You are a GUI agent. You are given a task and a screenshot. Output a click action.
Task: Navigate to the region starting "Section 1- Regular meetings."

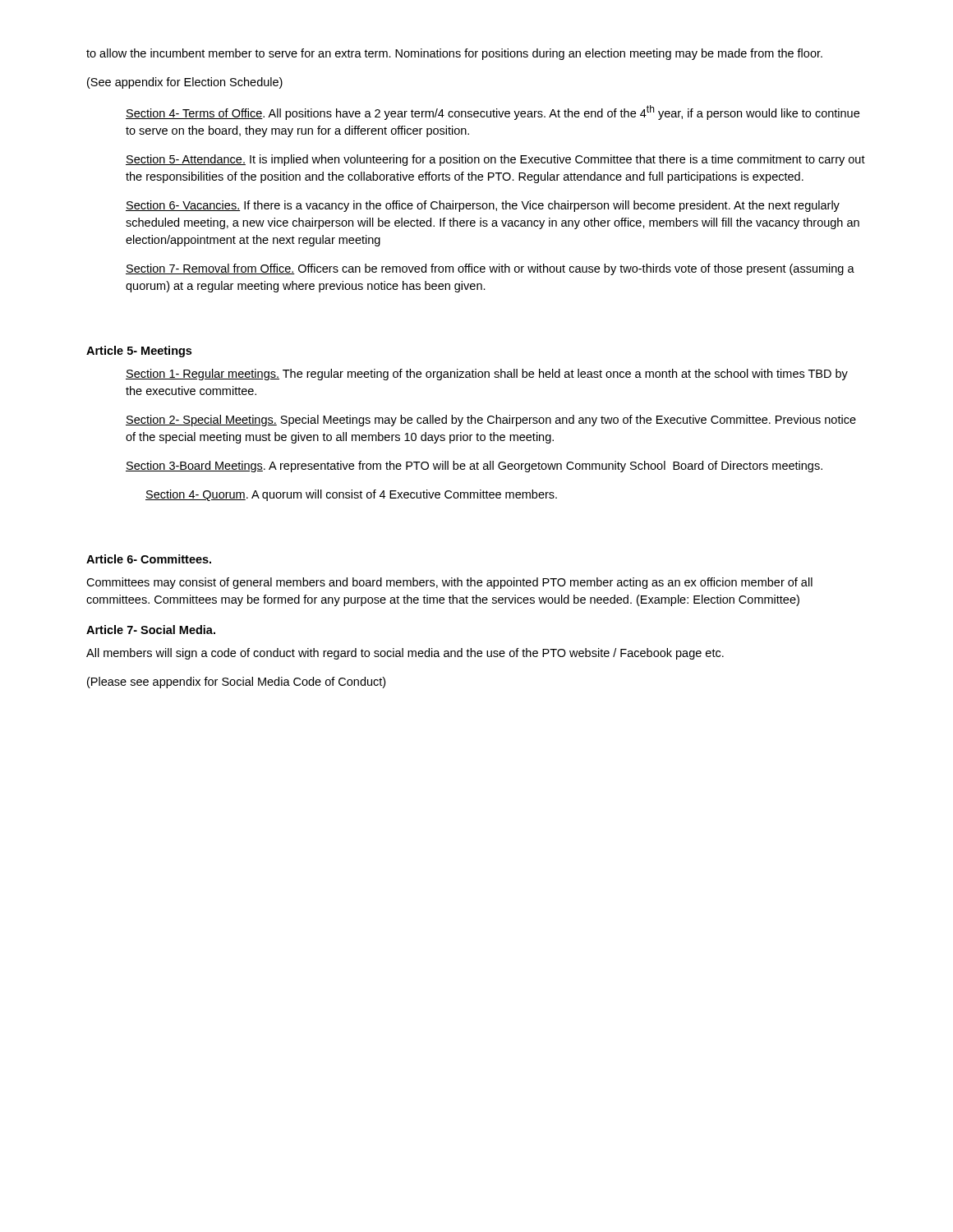coord(487,382)
